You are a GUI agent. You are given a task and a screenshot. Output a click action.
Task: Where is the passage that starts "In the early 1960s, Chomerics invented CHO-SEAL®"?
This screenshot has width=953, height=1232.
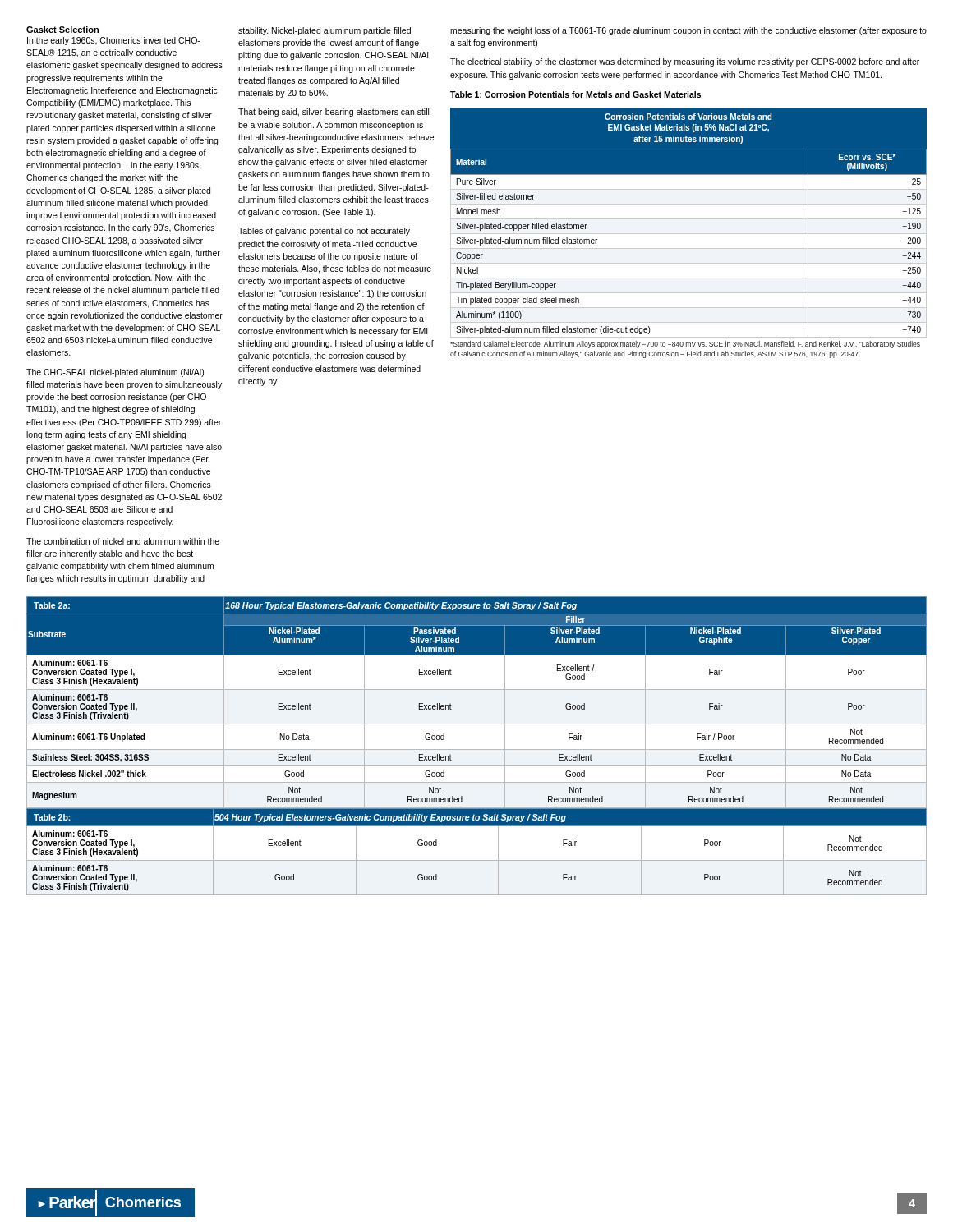pos(124,197)
